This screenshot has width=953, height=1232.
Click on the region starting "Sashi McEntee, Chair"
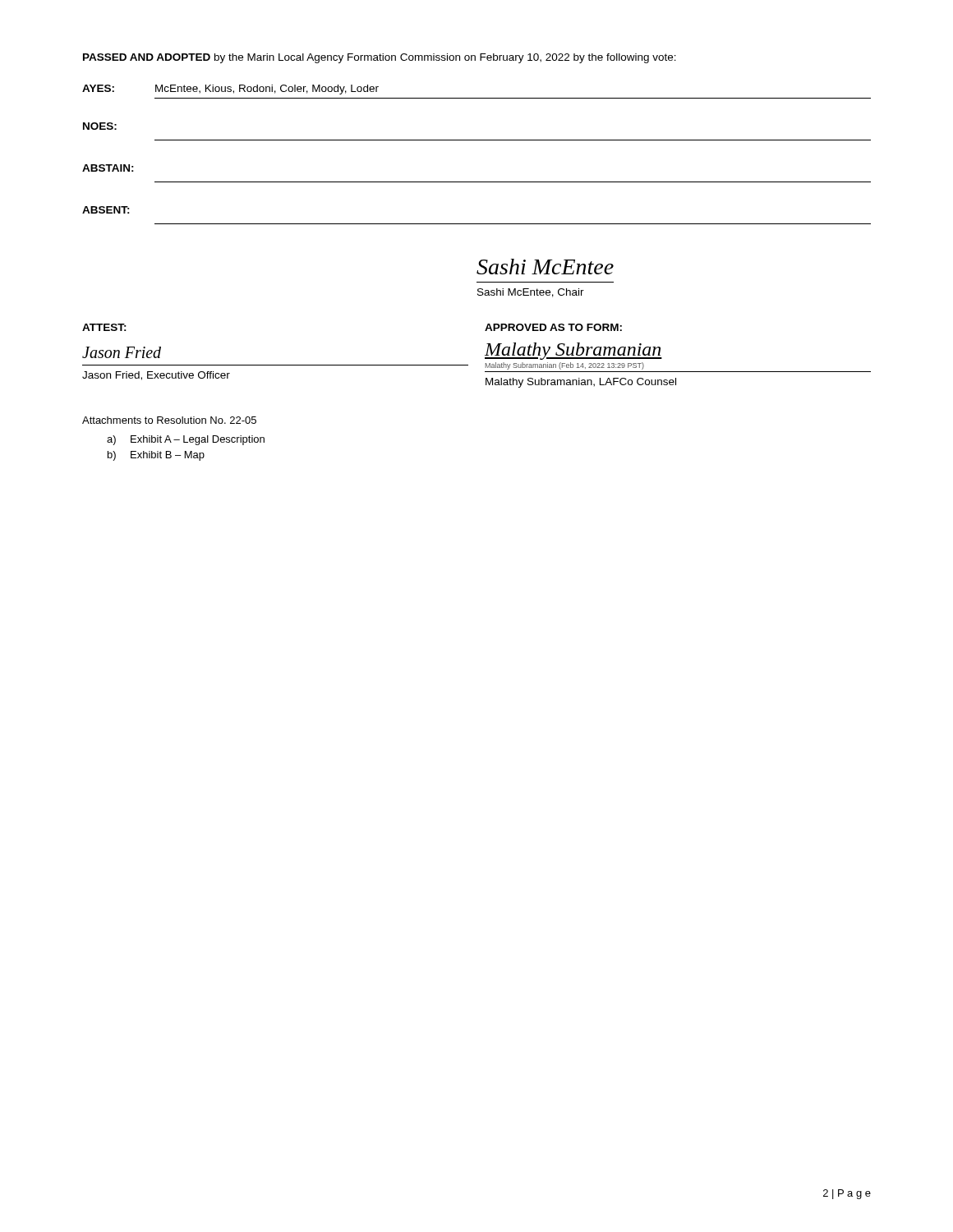pos(530,292)
